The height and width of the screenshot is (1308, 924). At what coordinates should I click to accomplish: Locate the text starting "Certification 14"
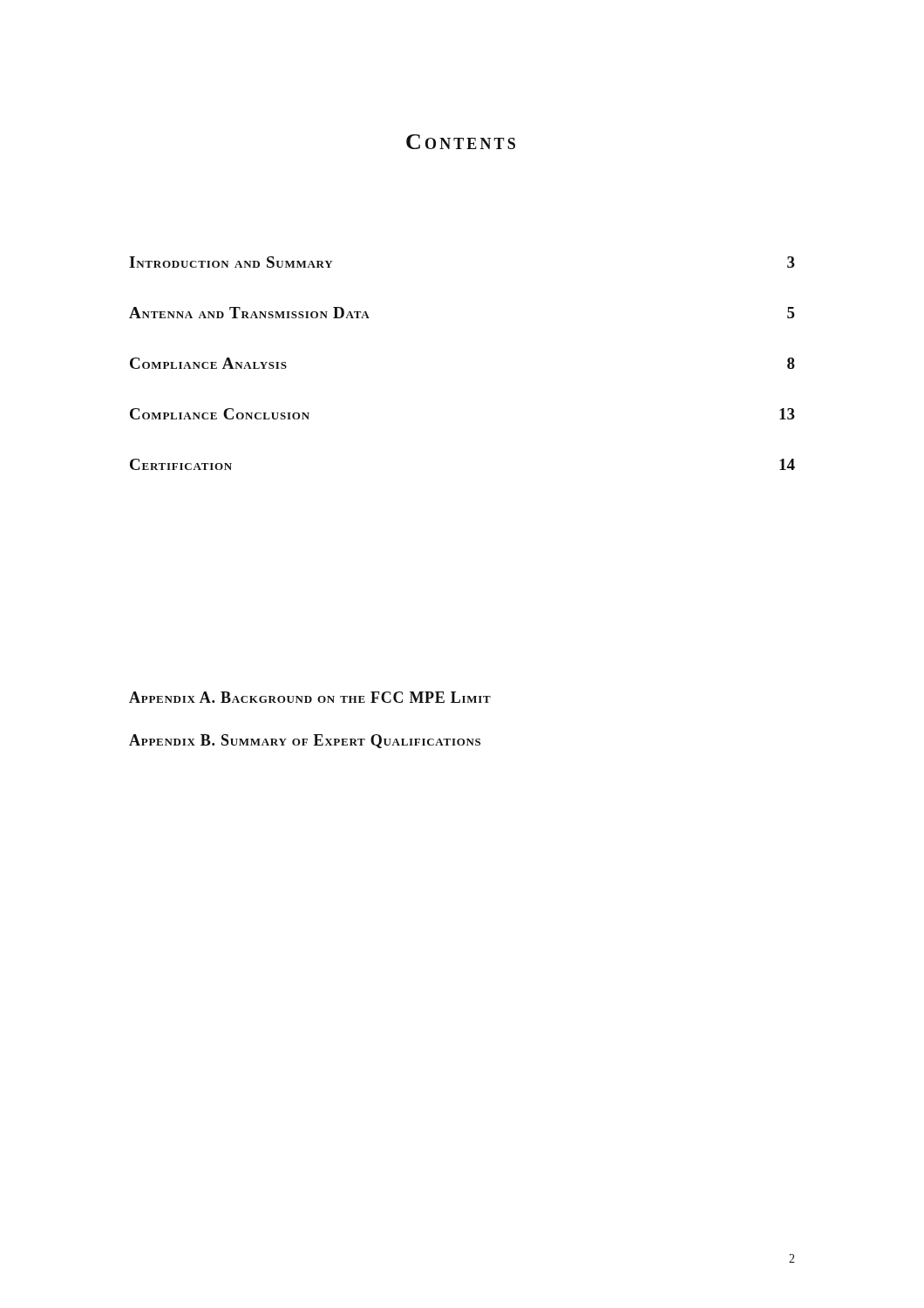click(181, 464)
